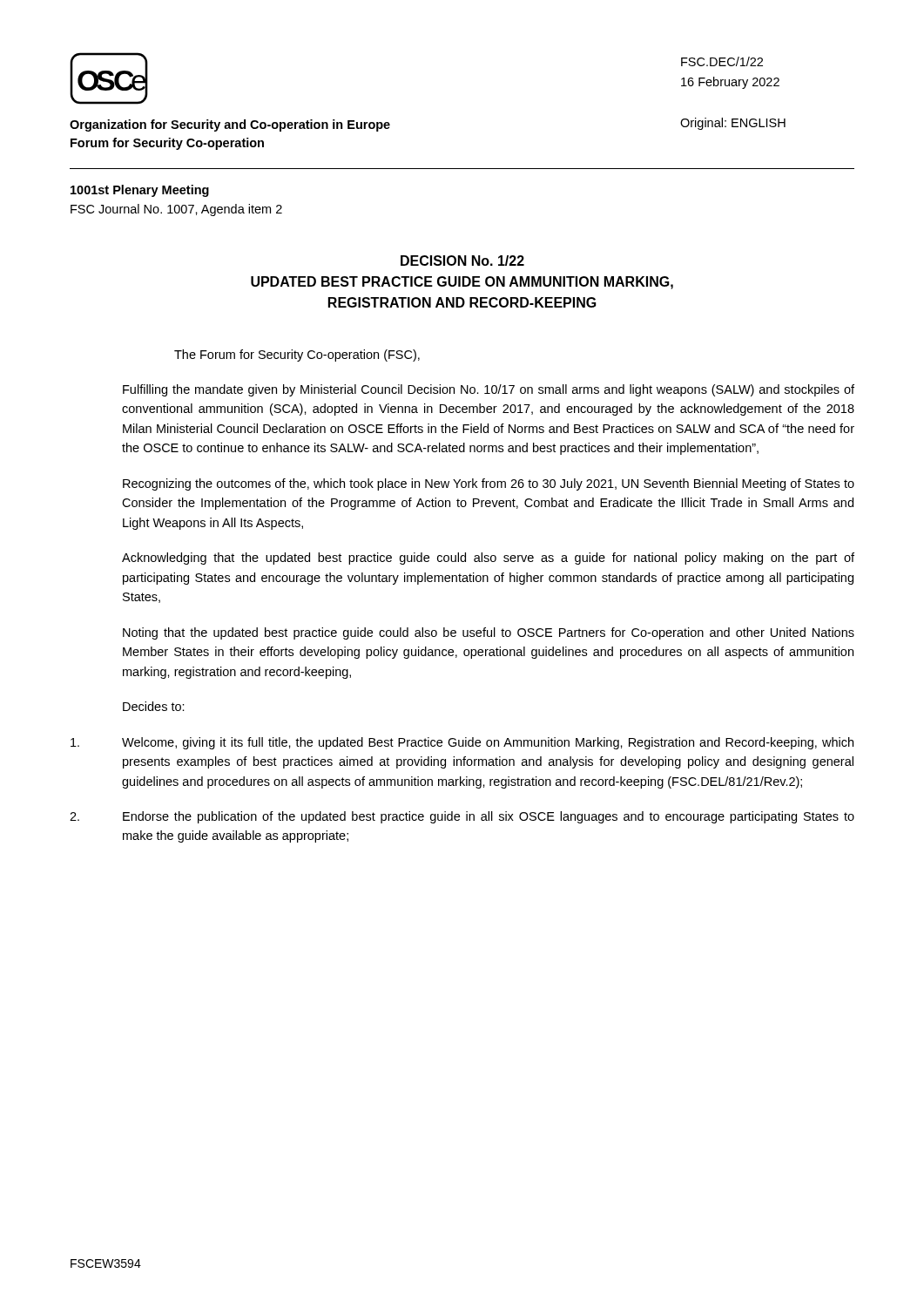Find the block on this page that starts "Recognizing the outcomes of the, which took"
Viewport: 924px width, 1307px height.
coord(488,503)
